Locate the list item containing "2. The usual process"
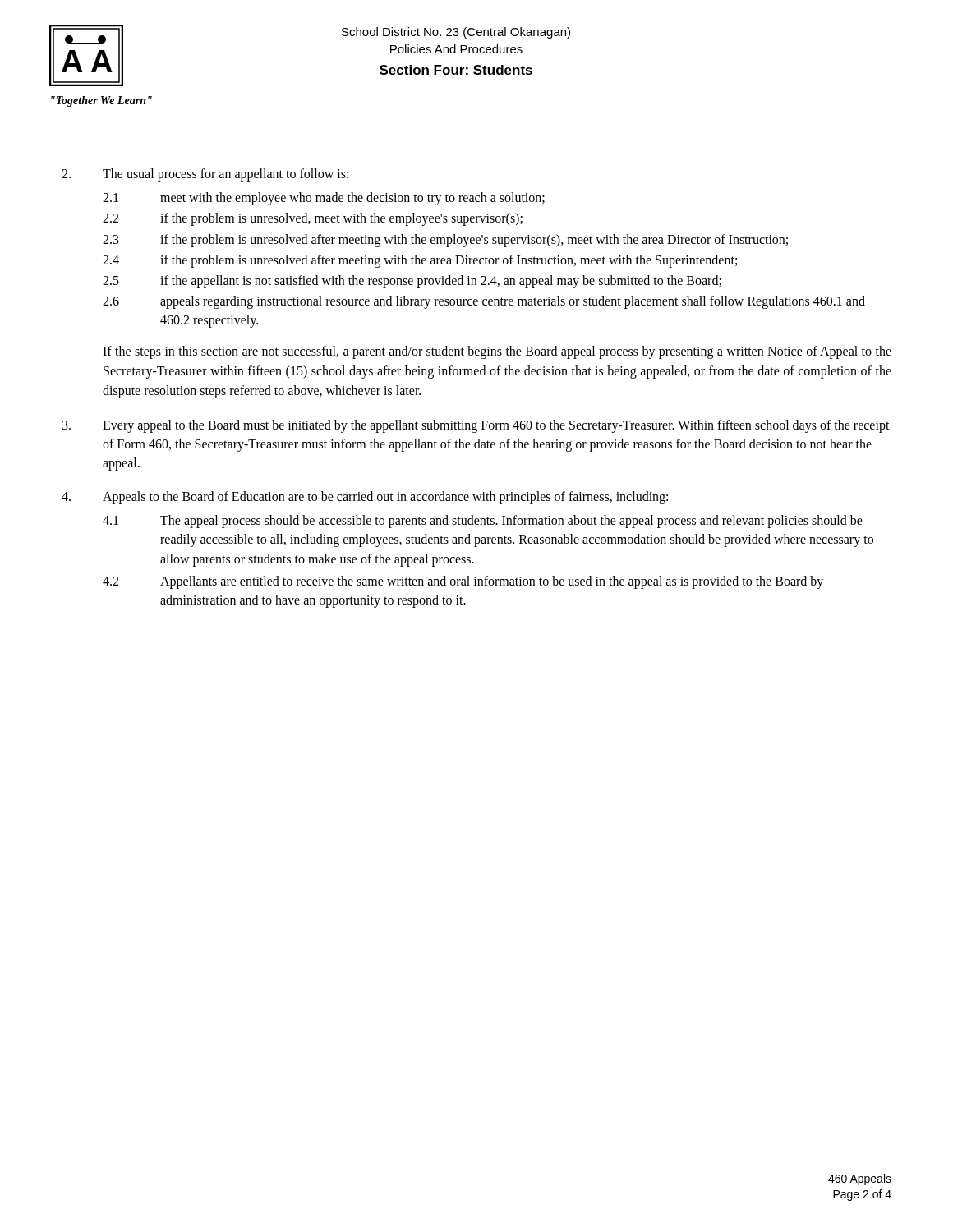 [x=205, y=175]
